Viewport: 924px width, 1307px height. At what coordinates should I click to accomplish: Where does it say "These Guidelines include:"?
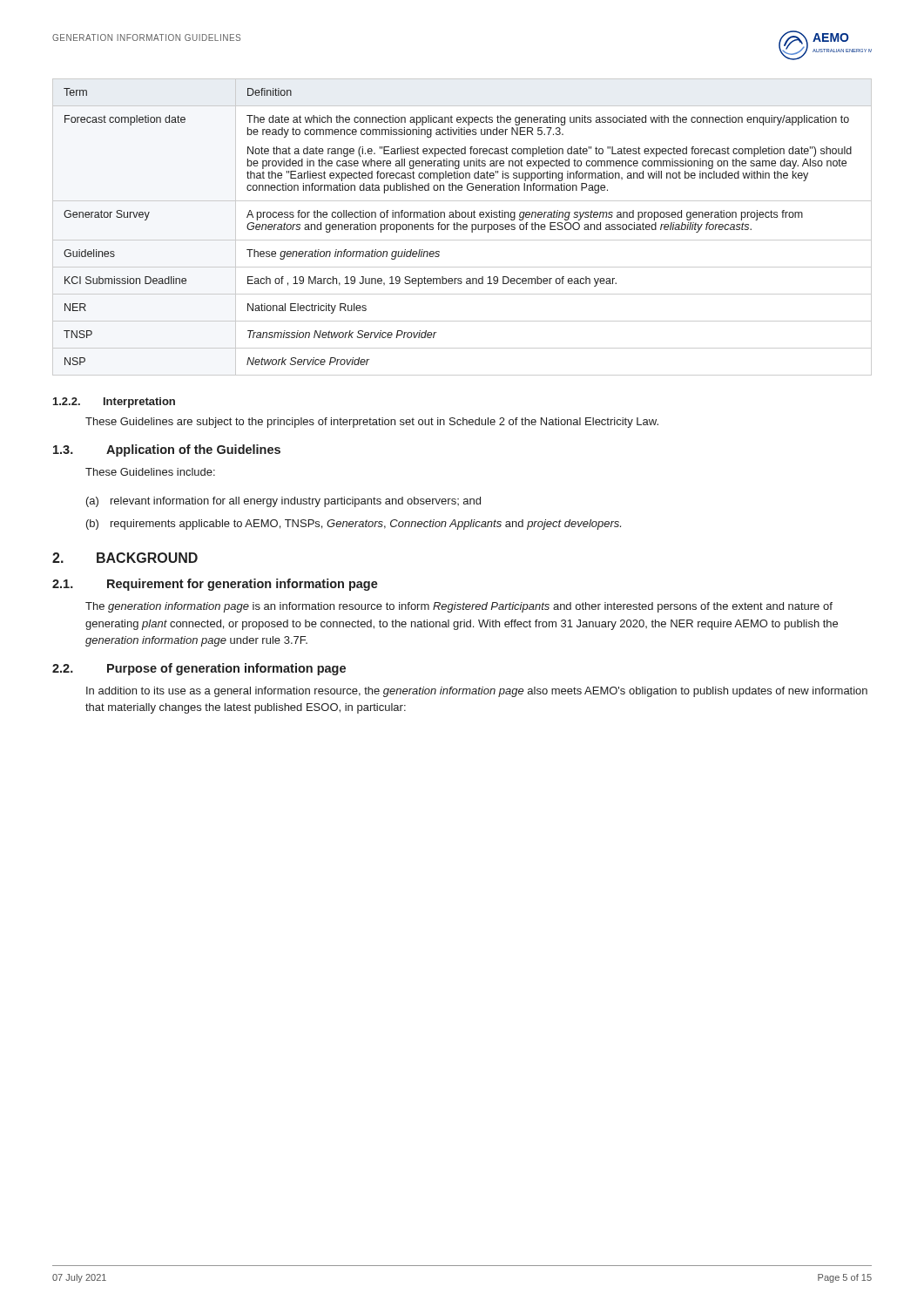point(151,471)
